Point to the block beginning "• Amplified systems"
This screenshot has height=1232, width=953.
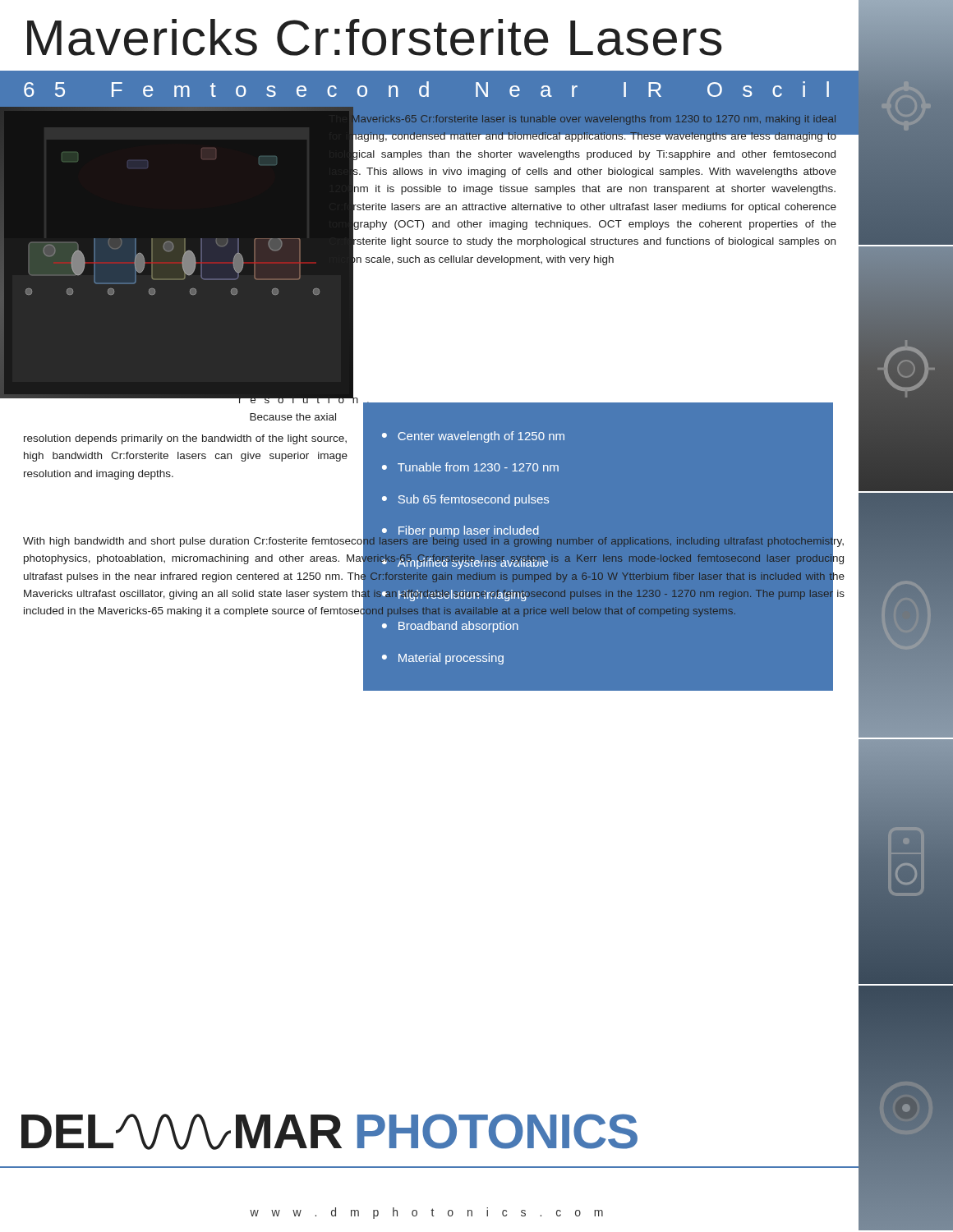(x=465, y=562)
